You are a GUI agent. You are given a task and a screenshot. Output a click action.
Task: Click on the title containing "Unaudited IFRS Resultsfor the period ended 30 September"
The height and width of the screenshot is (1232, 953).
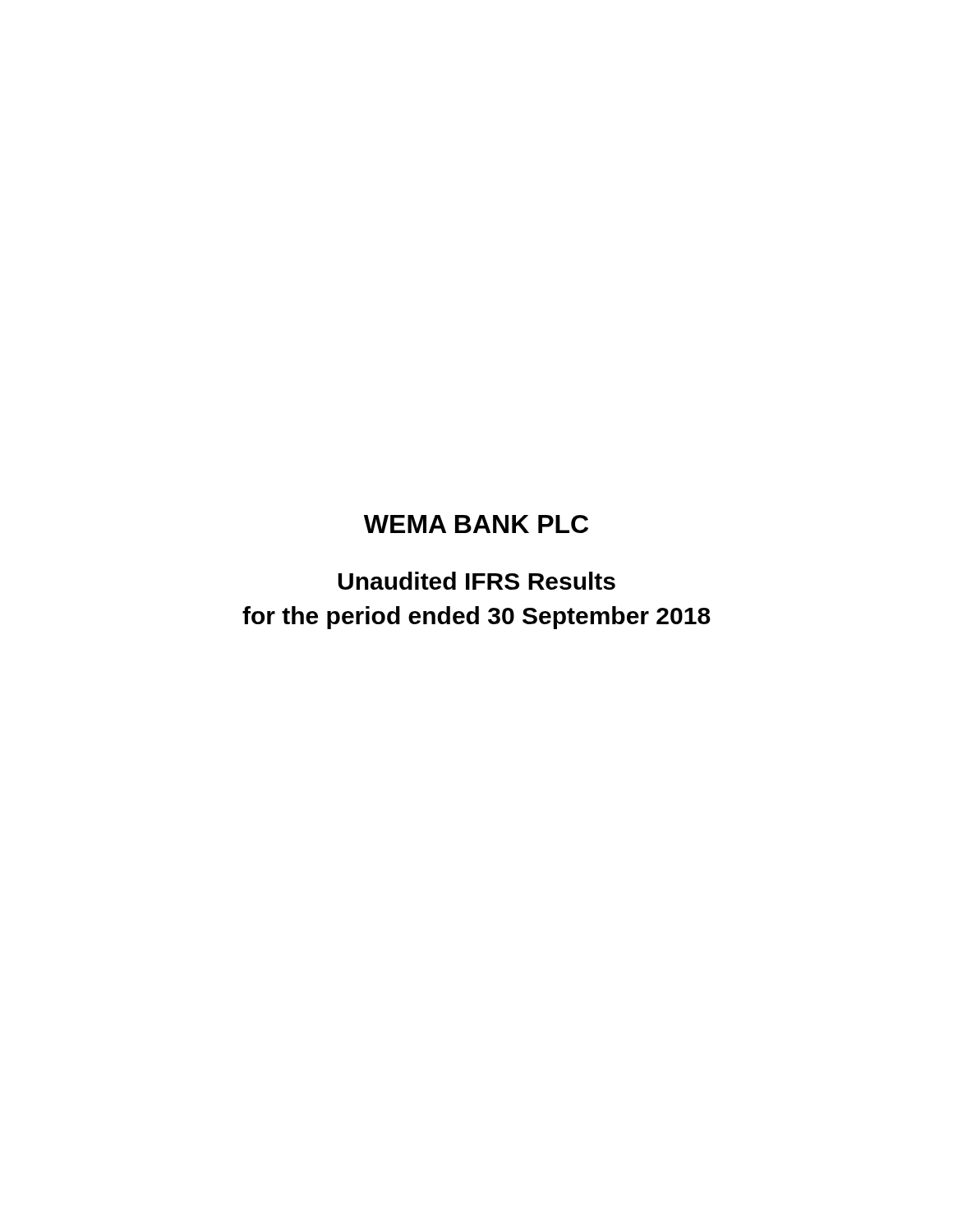click(476, 599)
